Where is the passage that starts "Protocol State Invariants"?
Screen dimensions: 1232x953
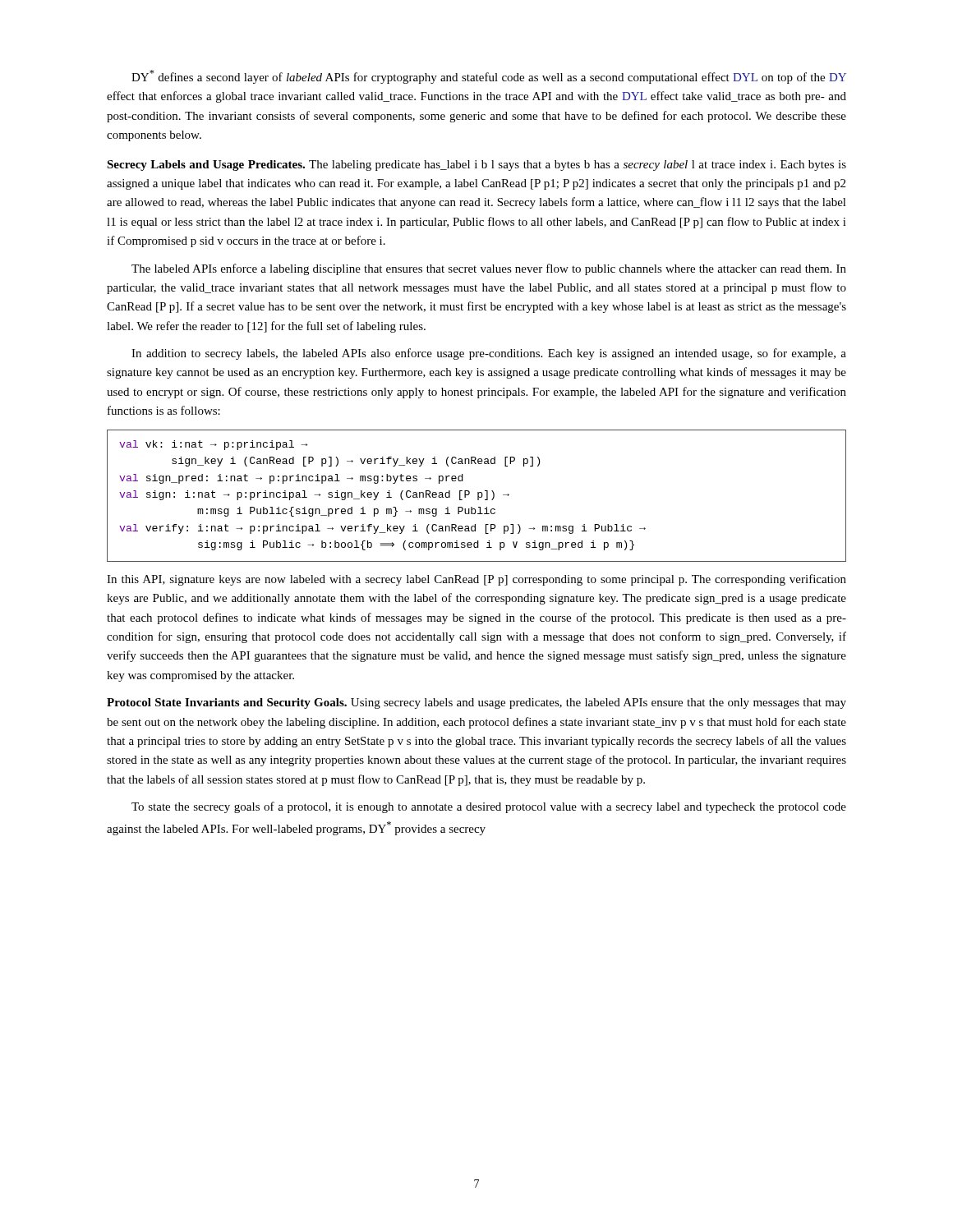tap(476, 741)
